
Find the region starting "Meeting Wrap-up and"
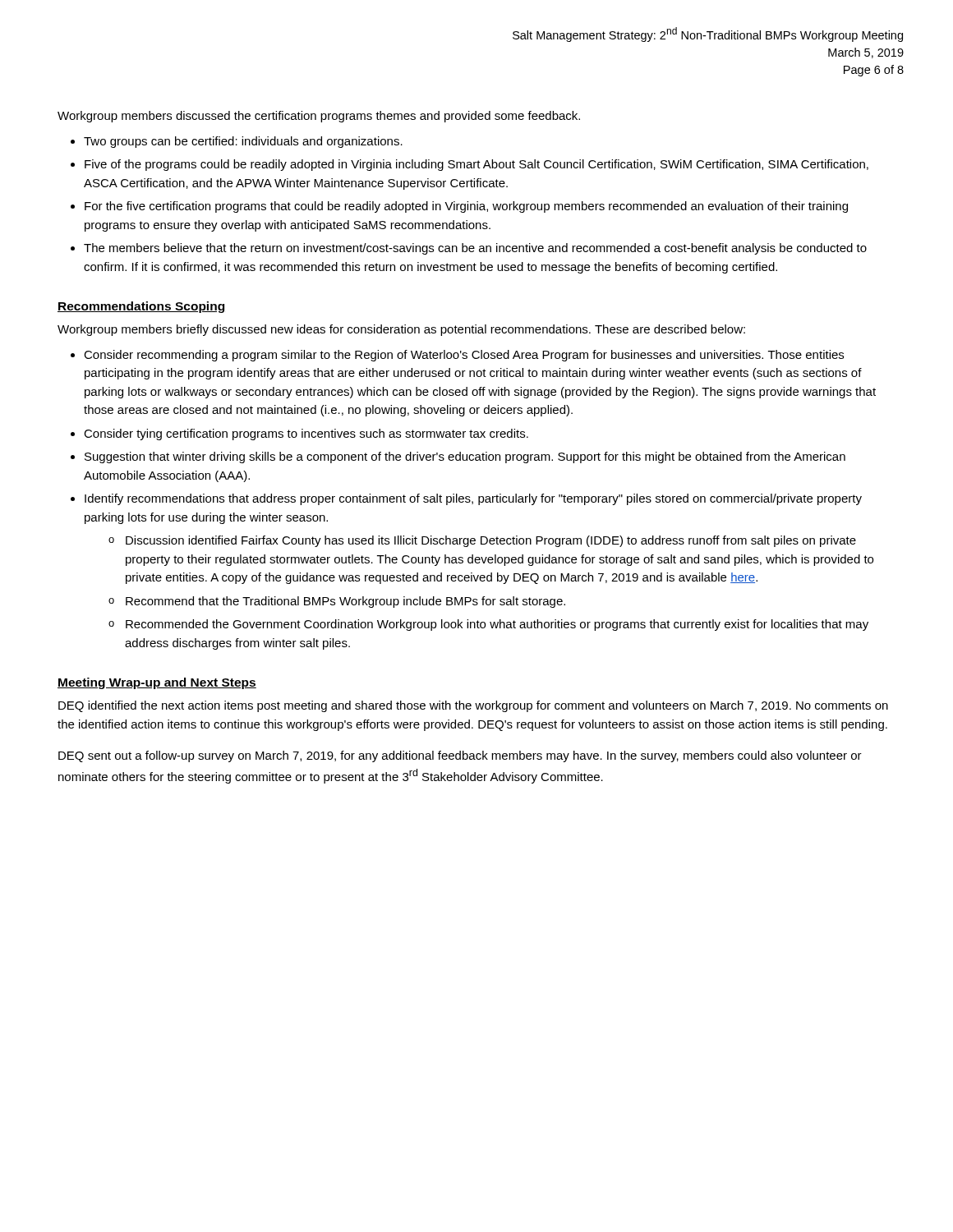tap(157, 682)
